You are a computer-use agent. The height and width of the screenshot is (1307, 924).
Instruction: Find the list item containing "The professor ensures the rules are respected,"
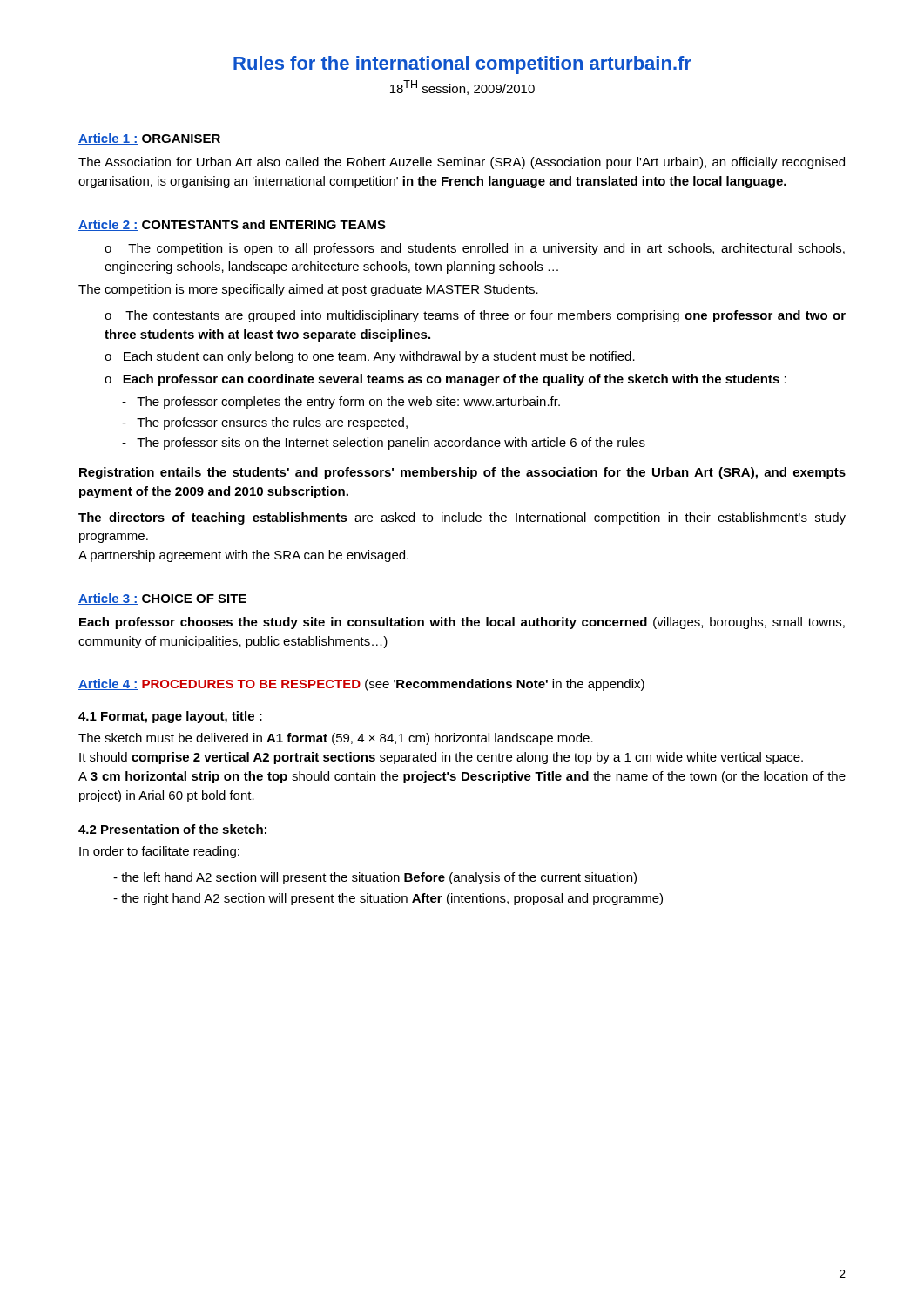[265, 422]
